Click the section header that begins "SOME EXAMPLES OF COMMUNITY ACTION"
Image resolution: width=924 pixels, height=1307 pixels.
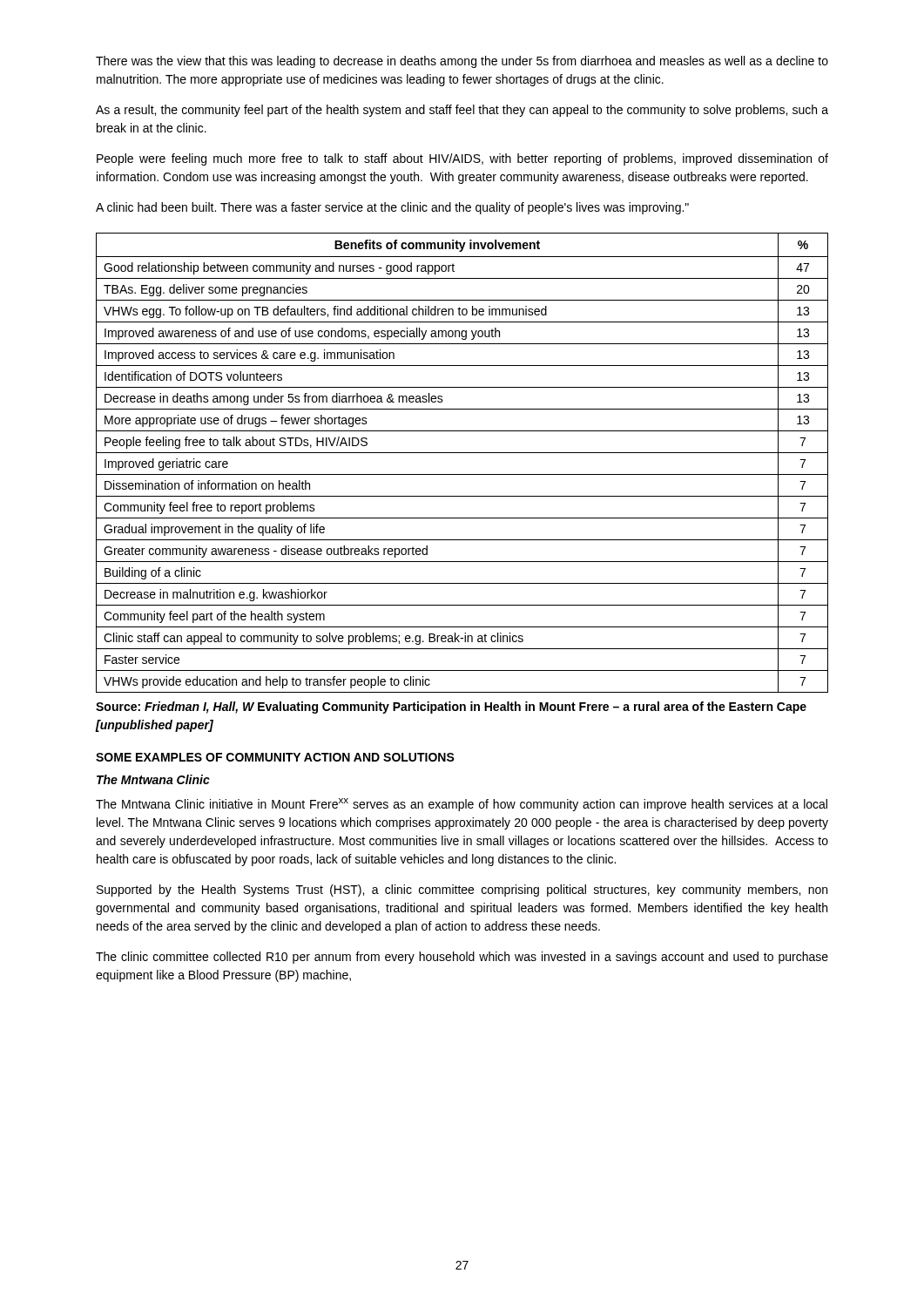275,757
